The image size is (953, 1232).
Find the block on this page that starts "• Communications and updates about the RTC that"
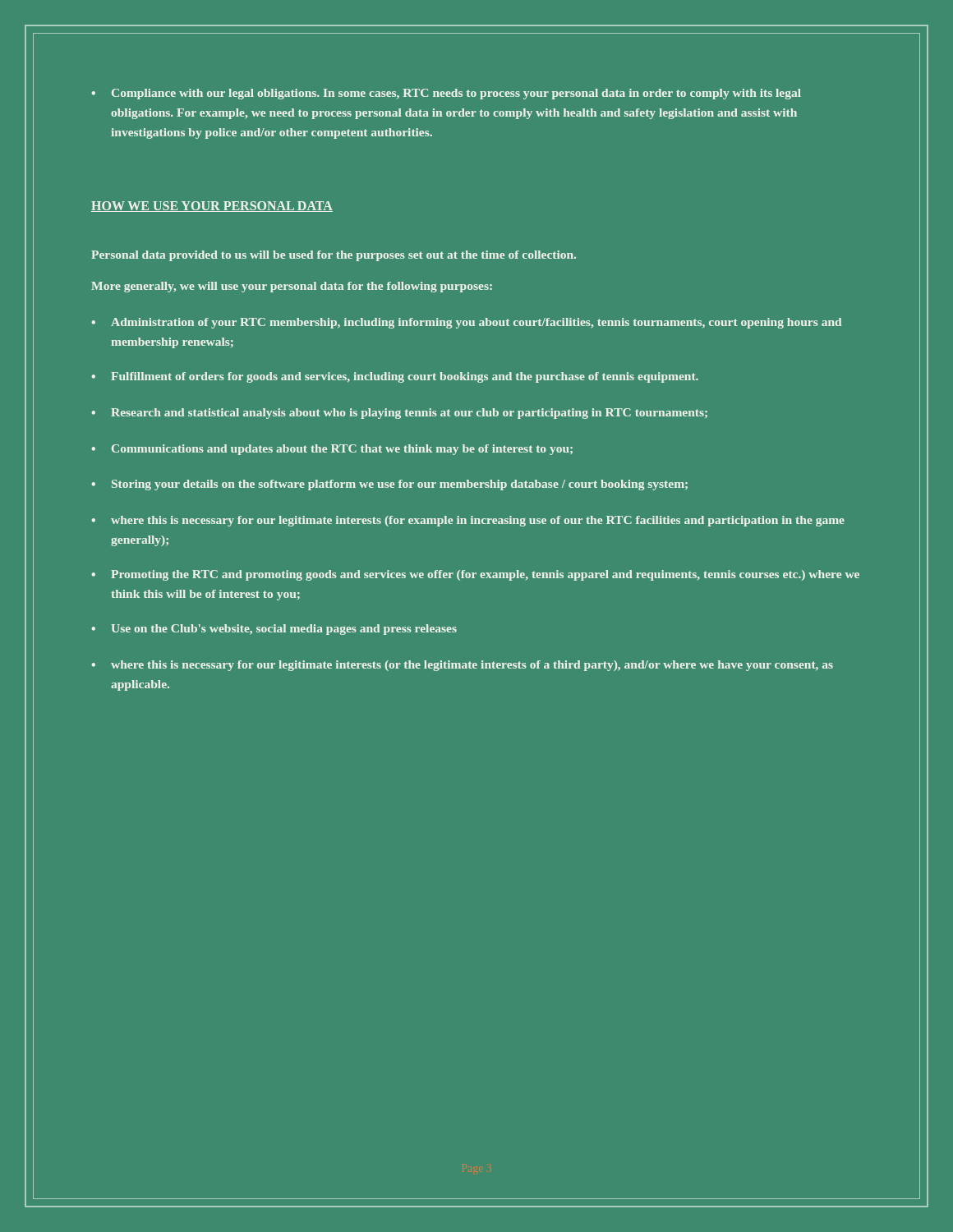pyautogui.click(x=476, y=449)
